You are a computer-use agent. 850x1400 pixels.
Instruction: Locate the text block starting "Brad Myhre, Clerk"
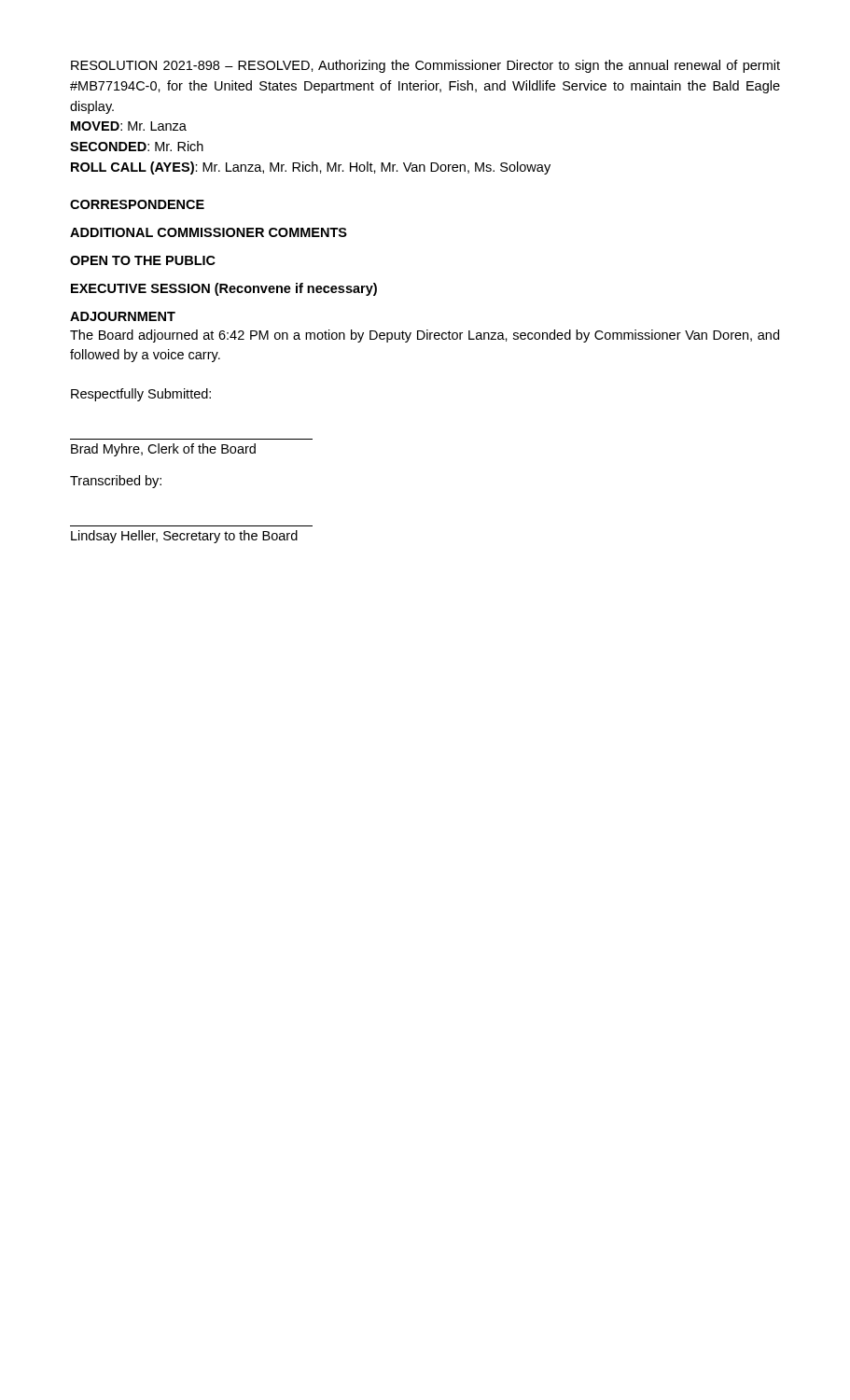point(163,450)
